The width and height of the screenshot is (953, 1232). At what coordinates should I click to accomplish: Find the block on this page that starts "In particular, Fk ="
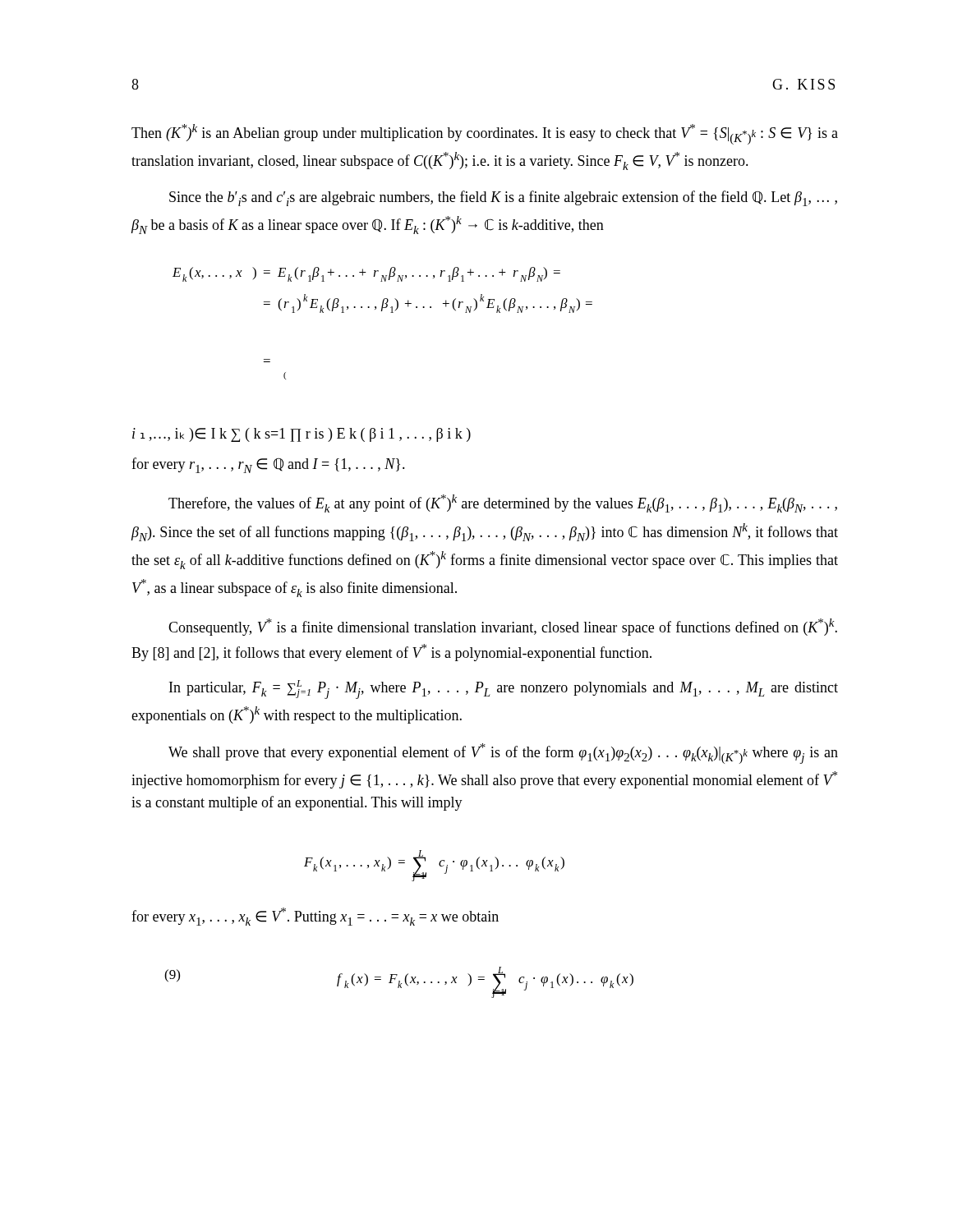tap(485, 701)
